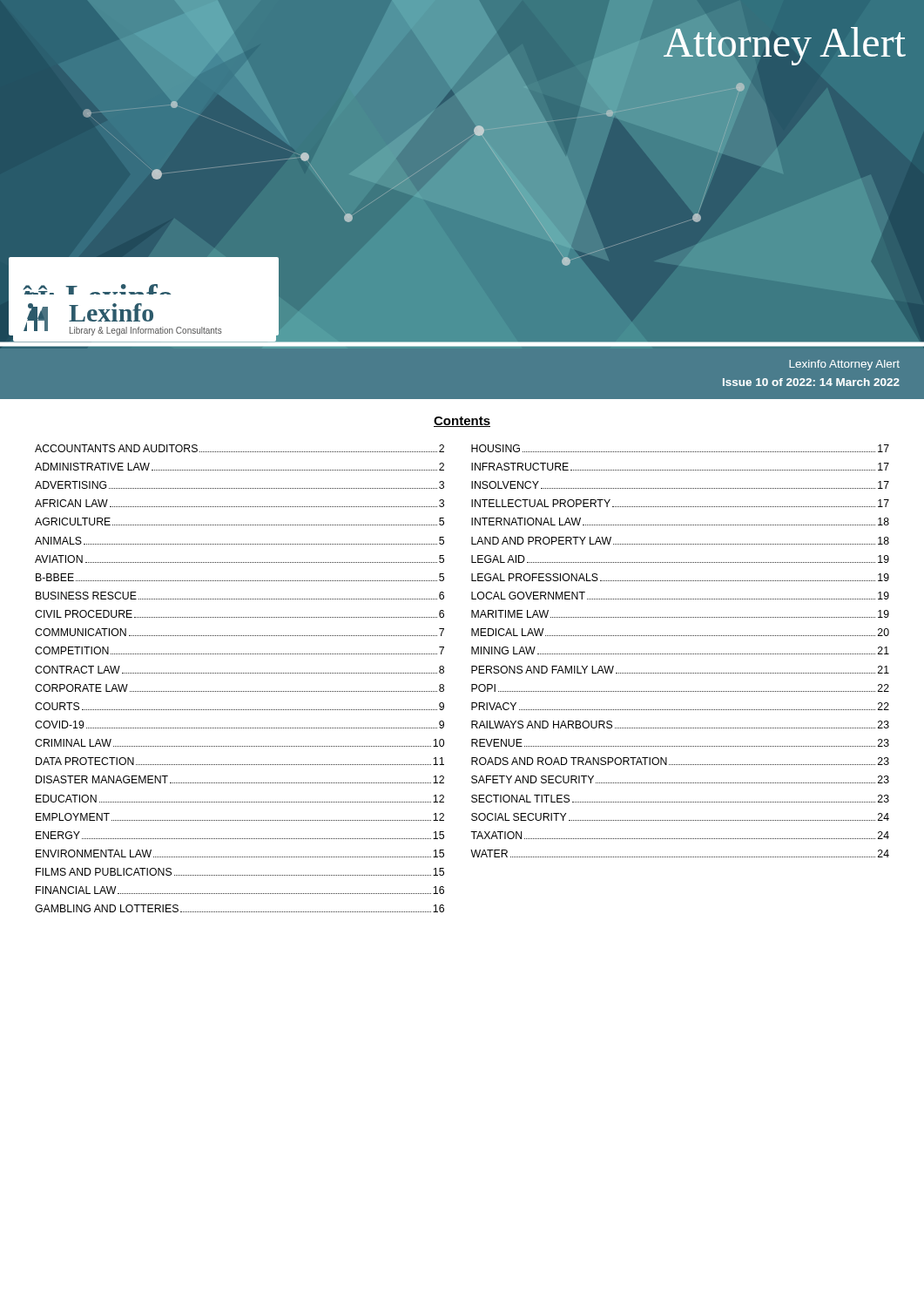Image resolution: width=924 pixels, height=1307 pixels.
Task: Find the list item with the text "B-BBEE 5"
Action: pos(240,578)
